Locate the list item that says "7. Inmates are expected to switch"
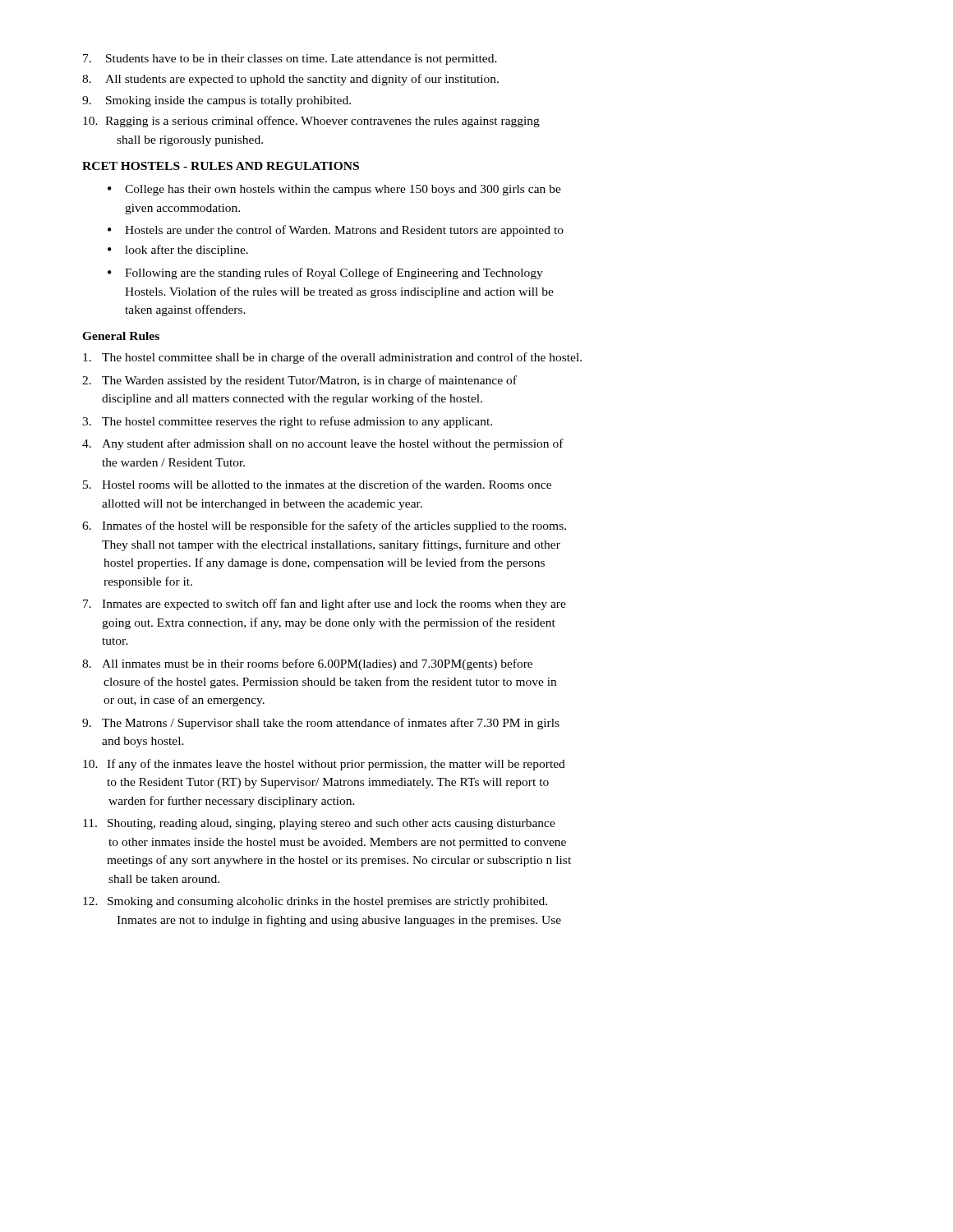Image resolution: width=953 pixels, height=1232 pixels. pos(476,622)
